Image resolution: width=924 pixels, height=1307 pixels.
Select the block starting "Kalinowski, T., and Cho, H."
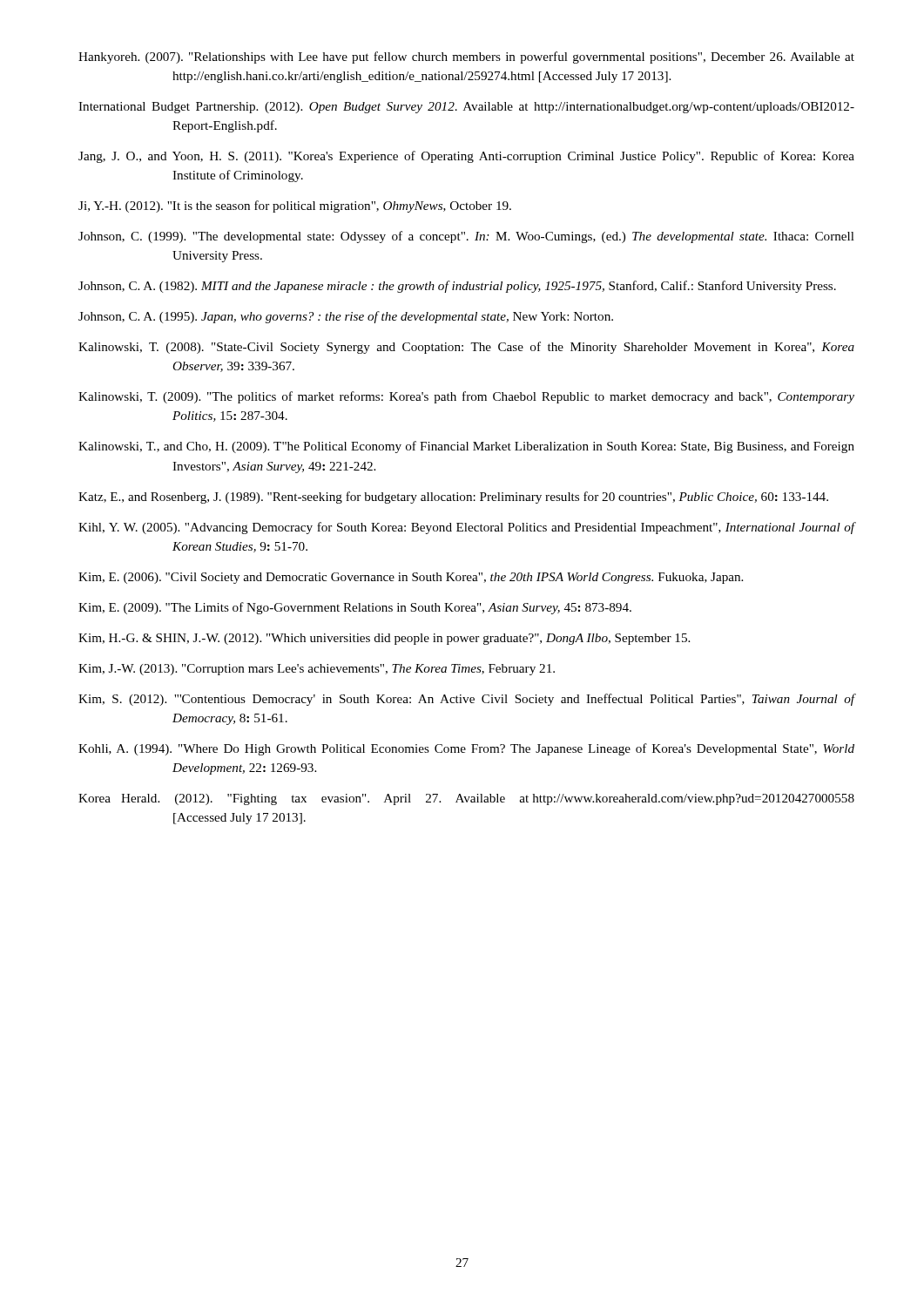pos(466,456)
